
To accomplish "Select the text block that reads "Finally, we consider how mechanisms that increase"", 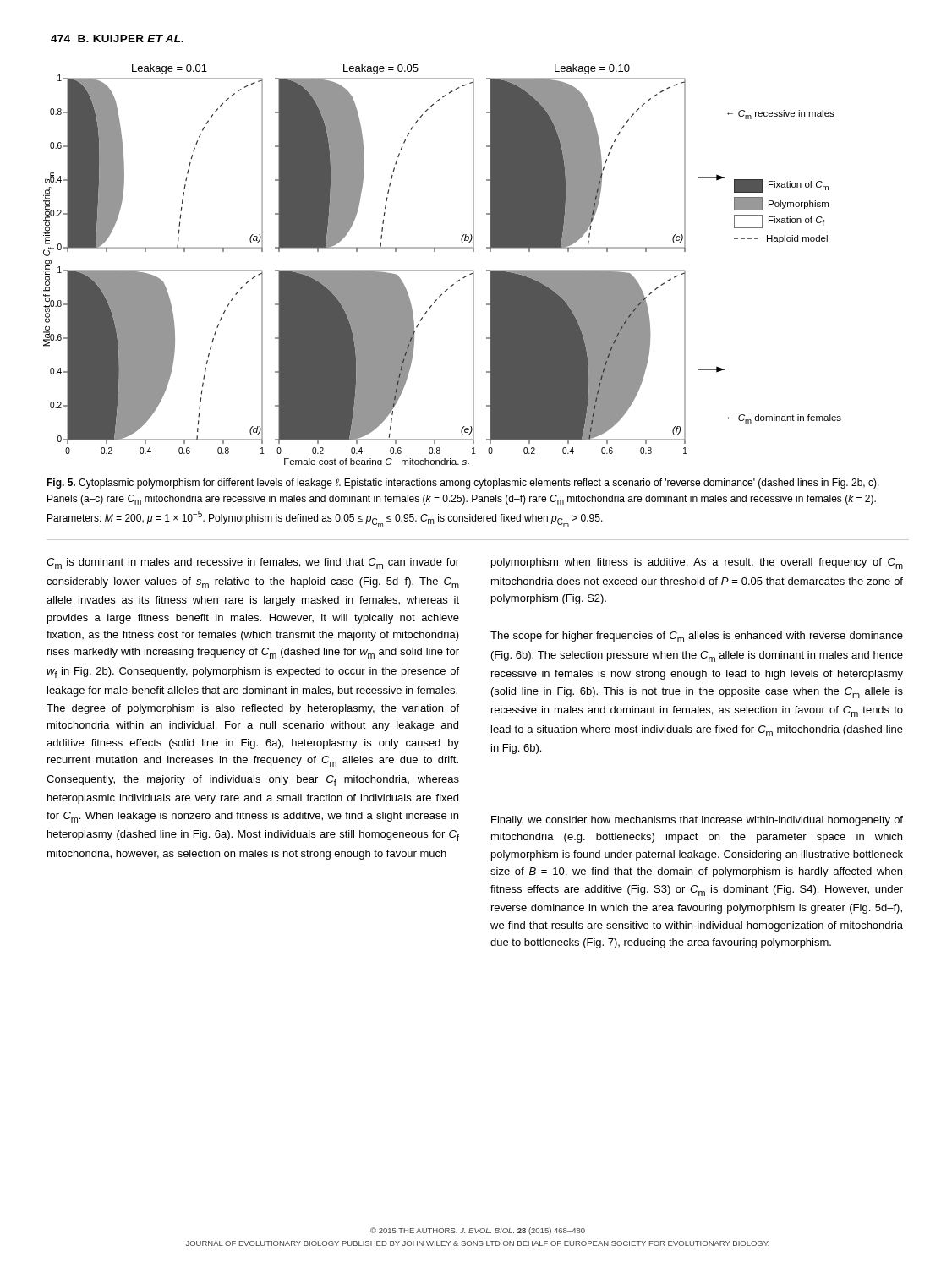I will tap(697, 881).
